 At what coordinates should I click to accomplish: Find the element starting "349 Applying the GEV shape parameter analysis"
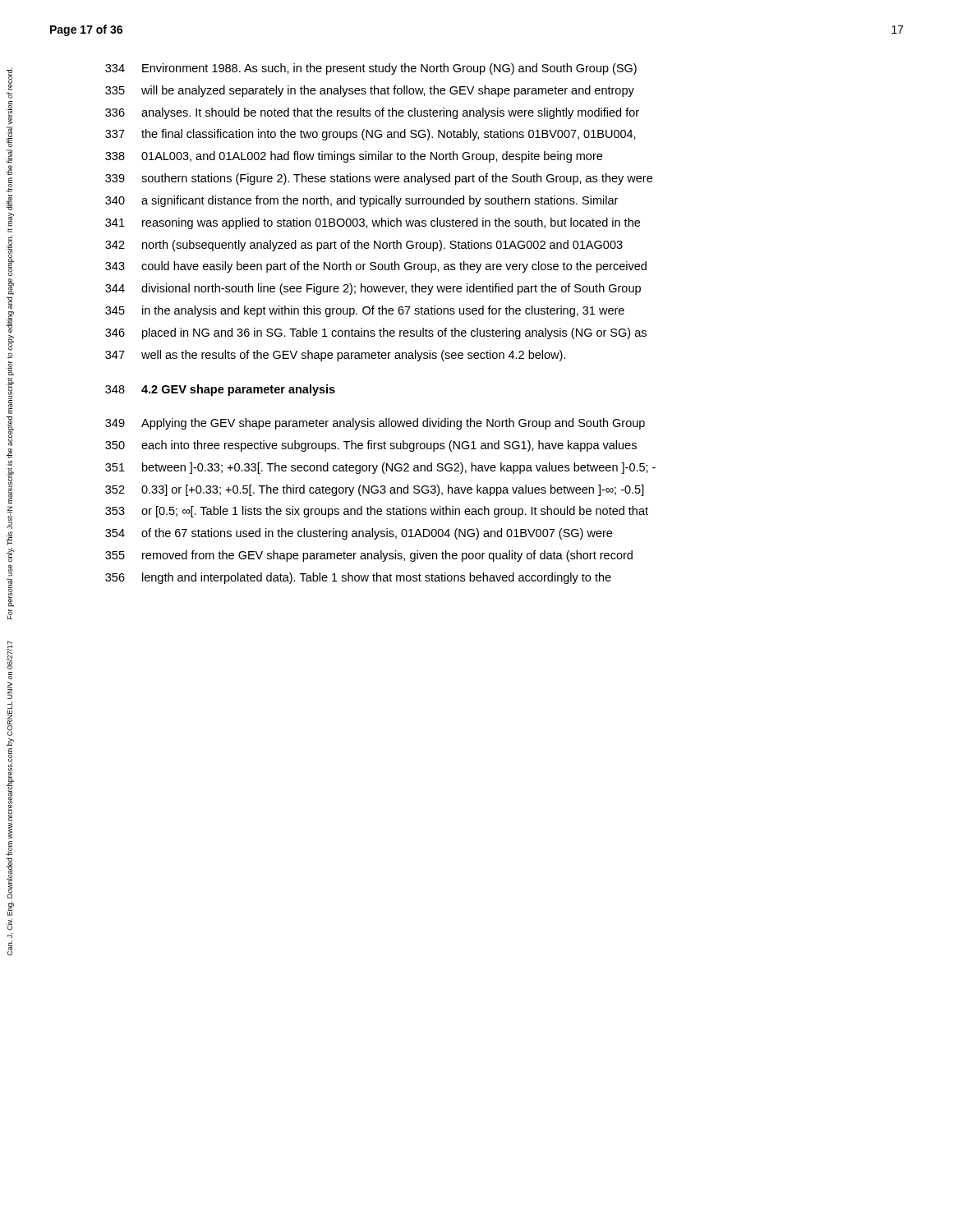click(497, 424)
